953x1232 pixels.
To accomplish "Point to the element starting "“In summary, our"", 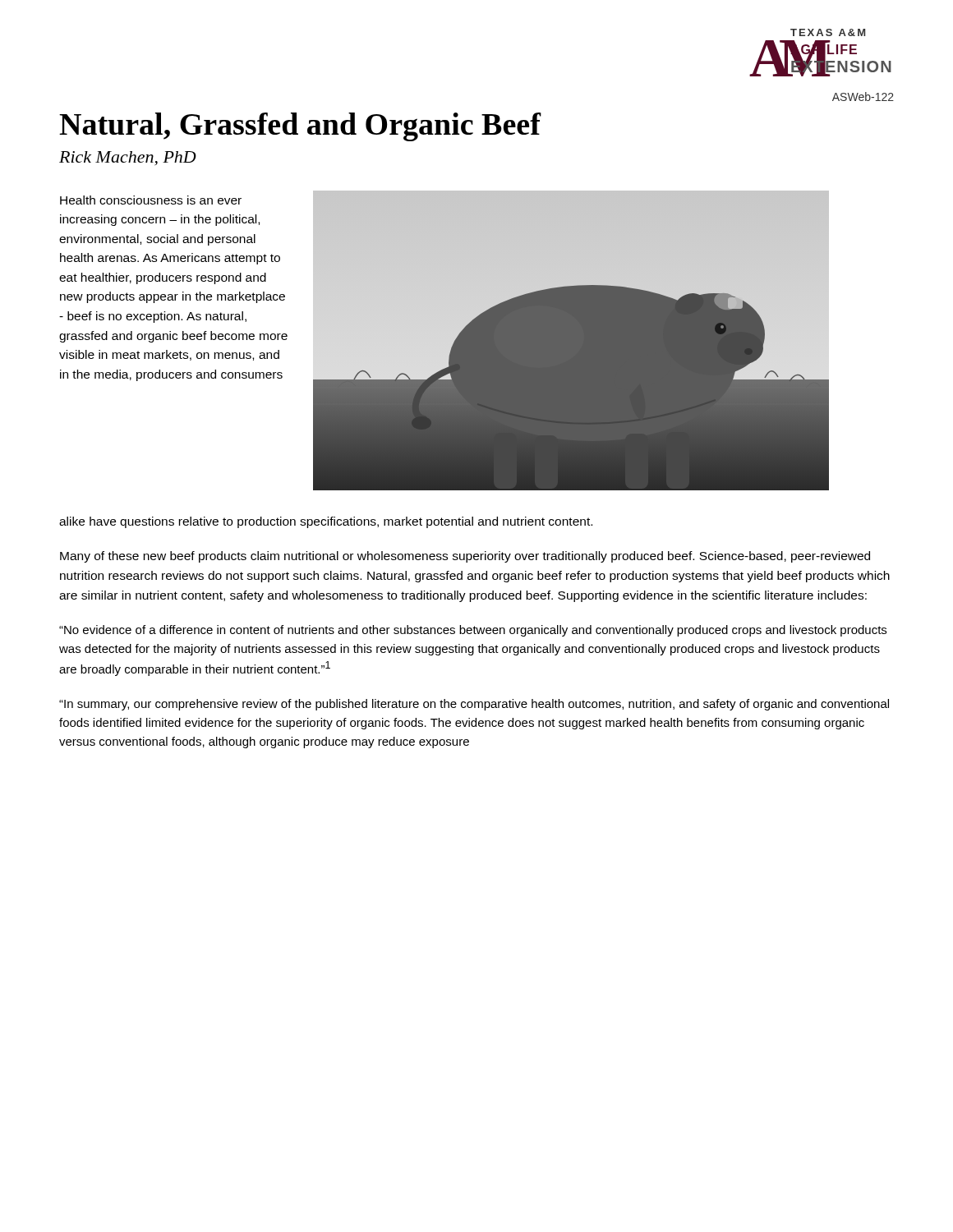I will pyautogui.click(x=474, y=722).
